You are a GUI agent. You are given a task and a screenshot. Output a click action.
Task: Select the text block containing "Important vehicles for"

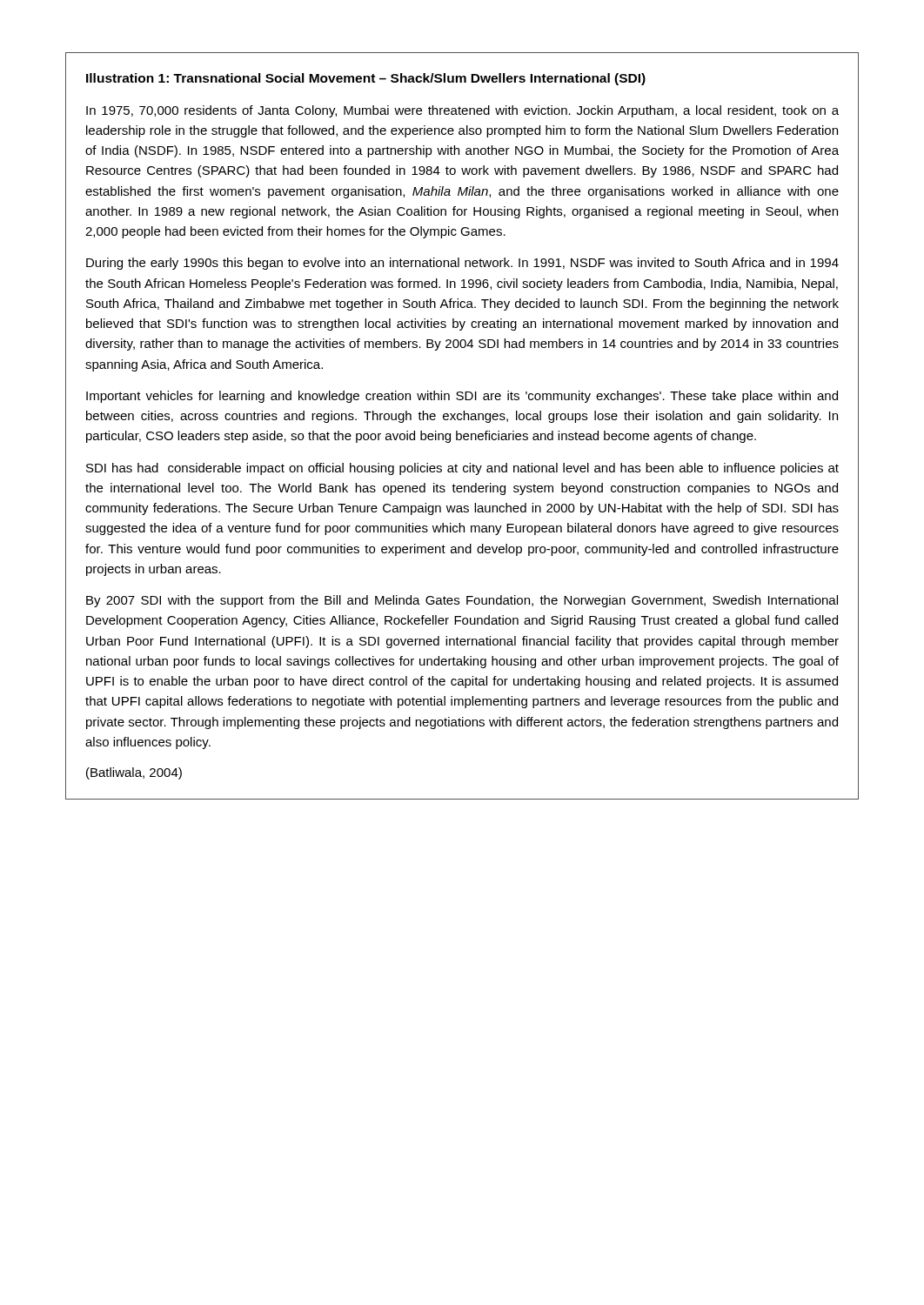pos(462,416)
